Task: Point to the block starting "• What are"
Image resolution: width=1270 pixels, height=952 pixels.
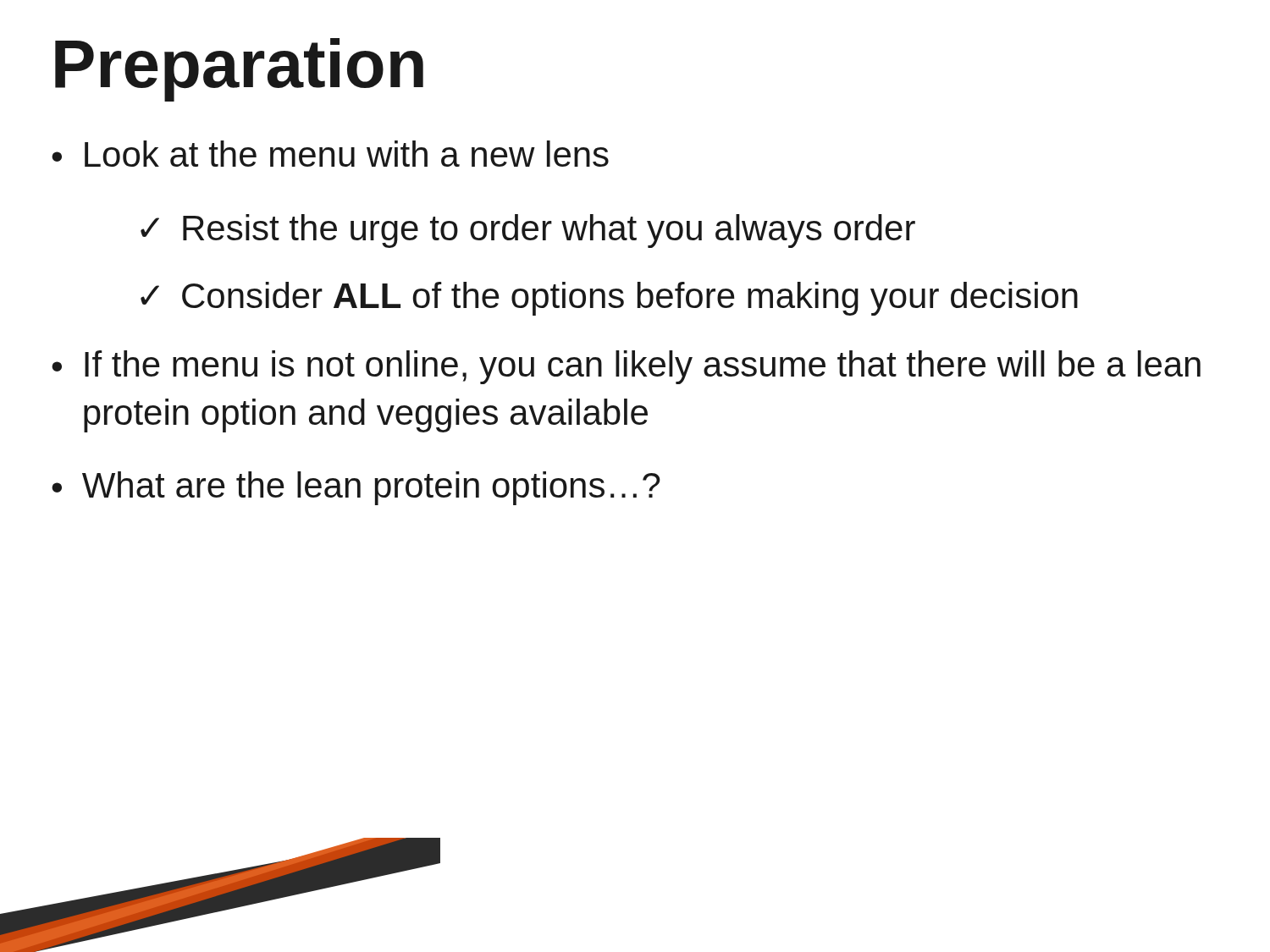Action: (356, 487)
